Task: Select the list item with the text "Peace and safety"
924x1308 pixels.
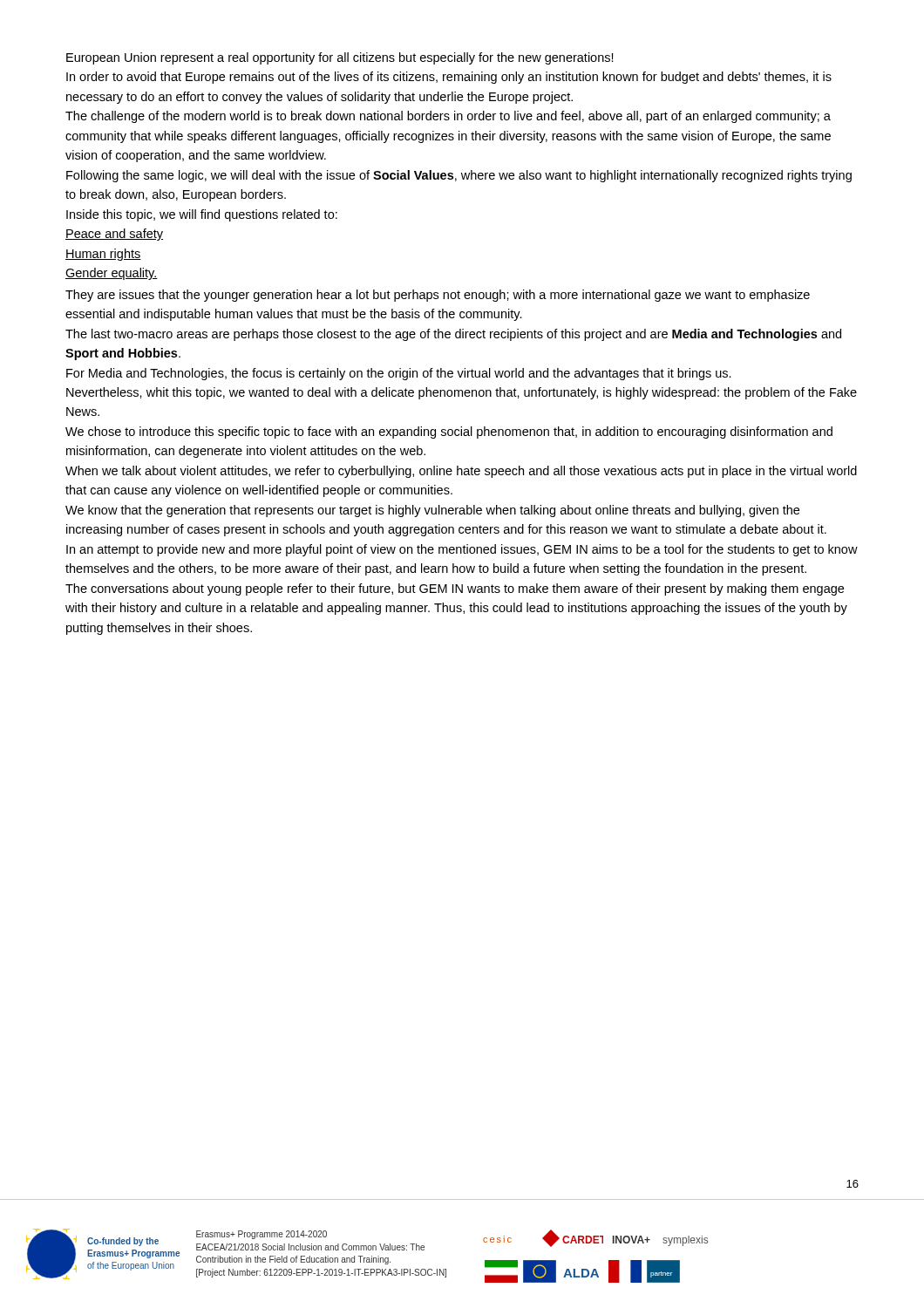Action: [114, 234]
